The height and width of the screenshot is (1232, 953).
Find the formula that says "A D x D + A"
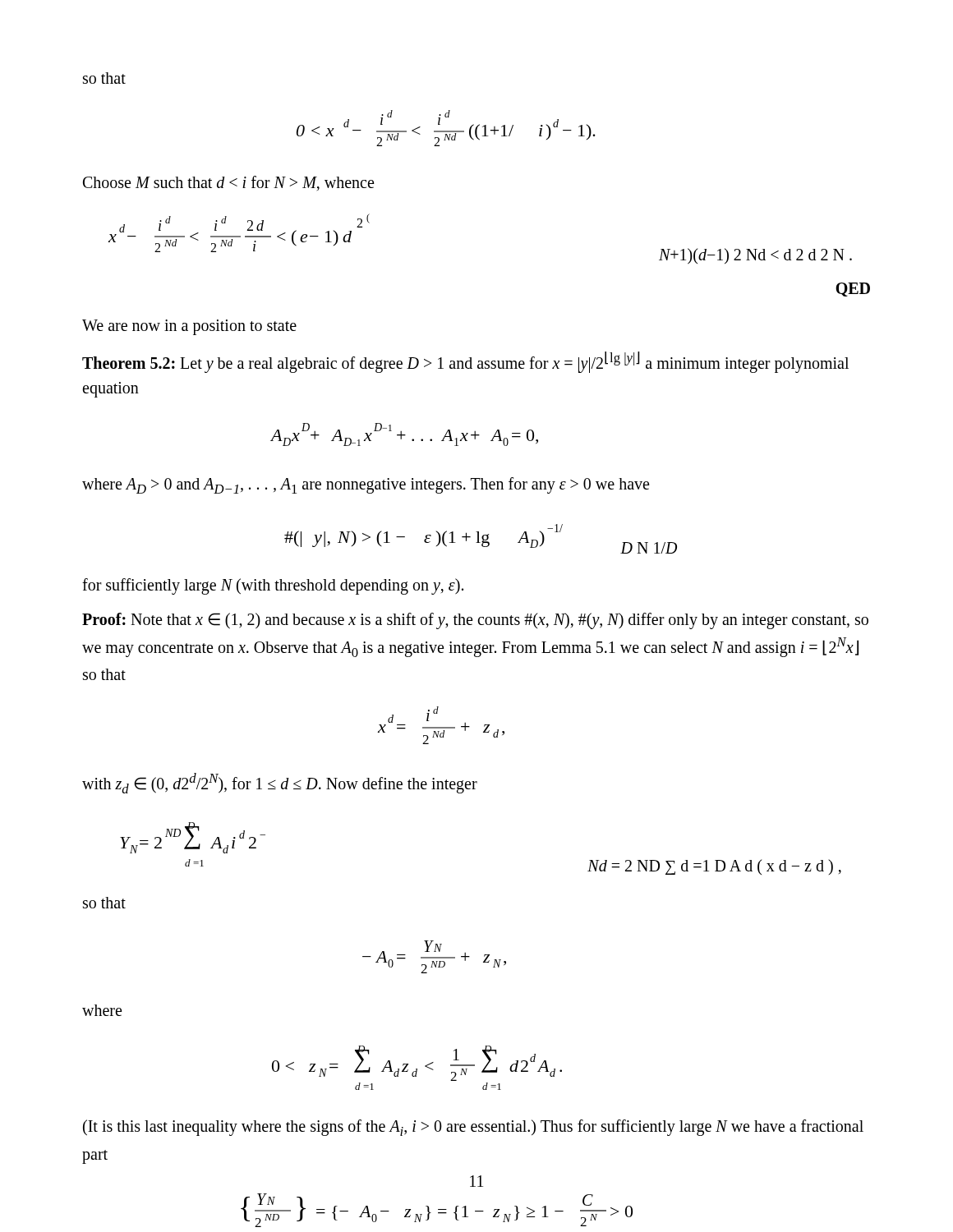click(476, 433)
